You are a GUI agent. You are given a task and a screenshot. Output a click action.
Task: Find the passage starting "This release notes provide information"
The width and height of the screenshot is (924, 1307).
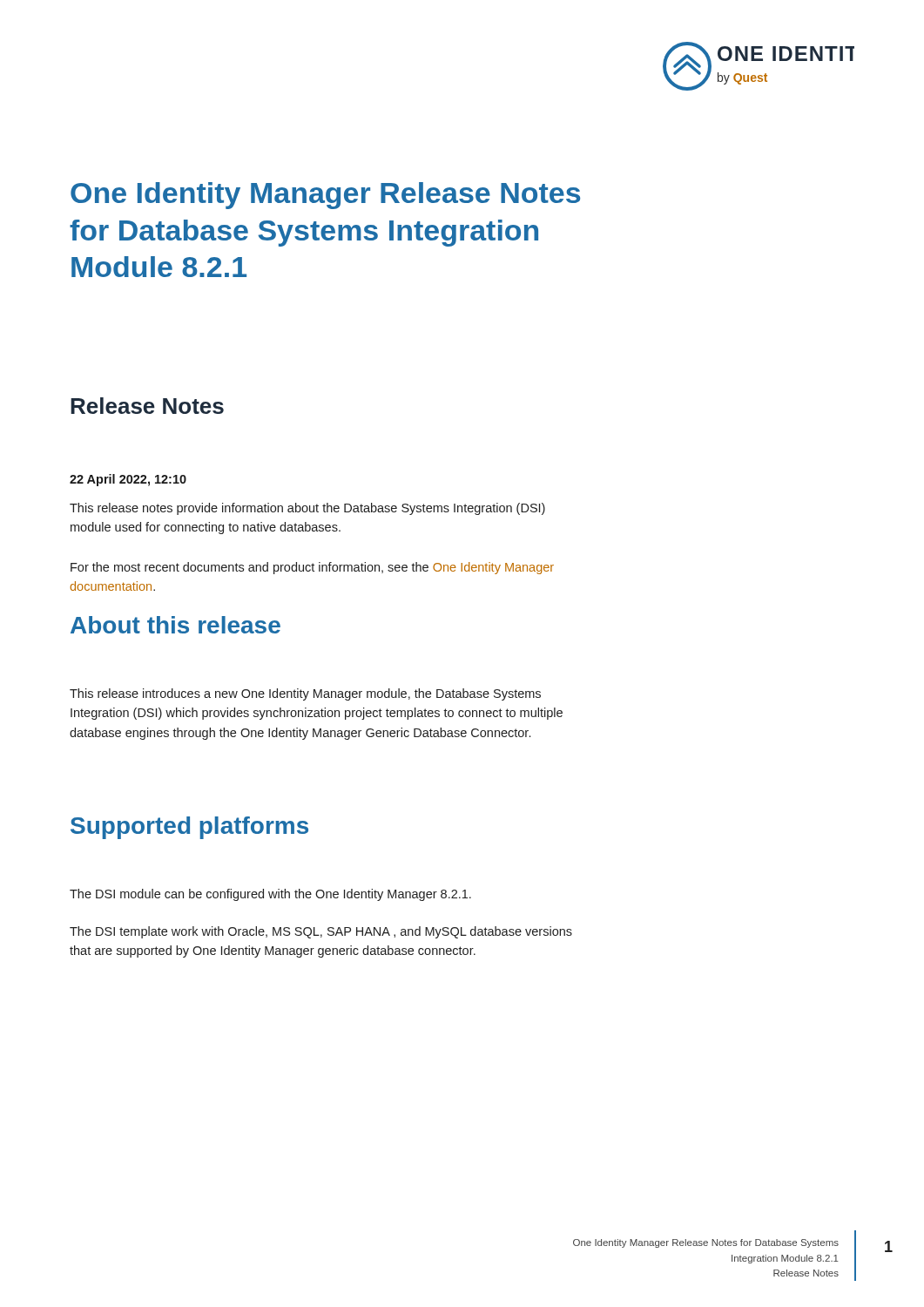[462, 518]
